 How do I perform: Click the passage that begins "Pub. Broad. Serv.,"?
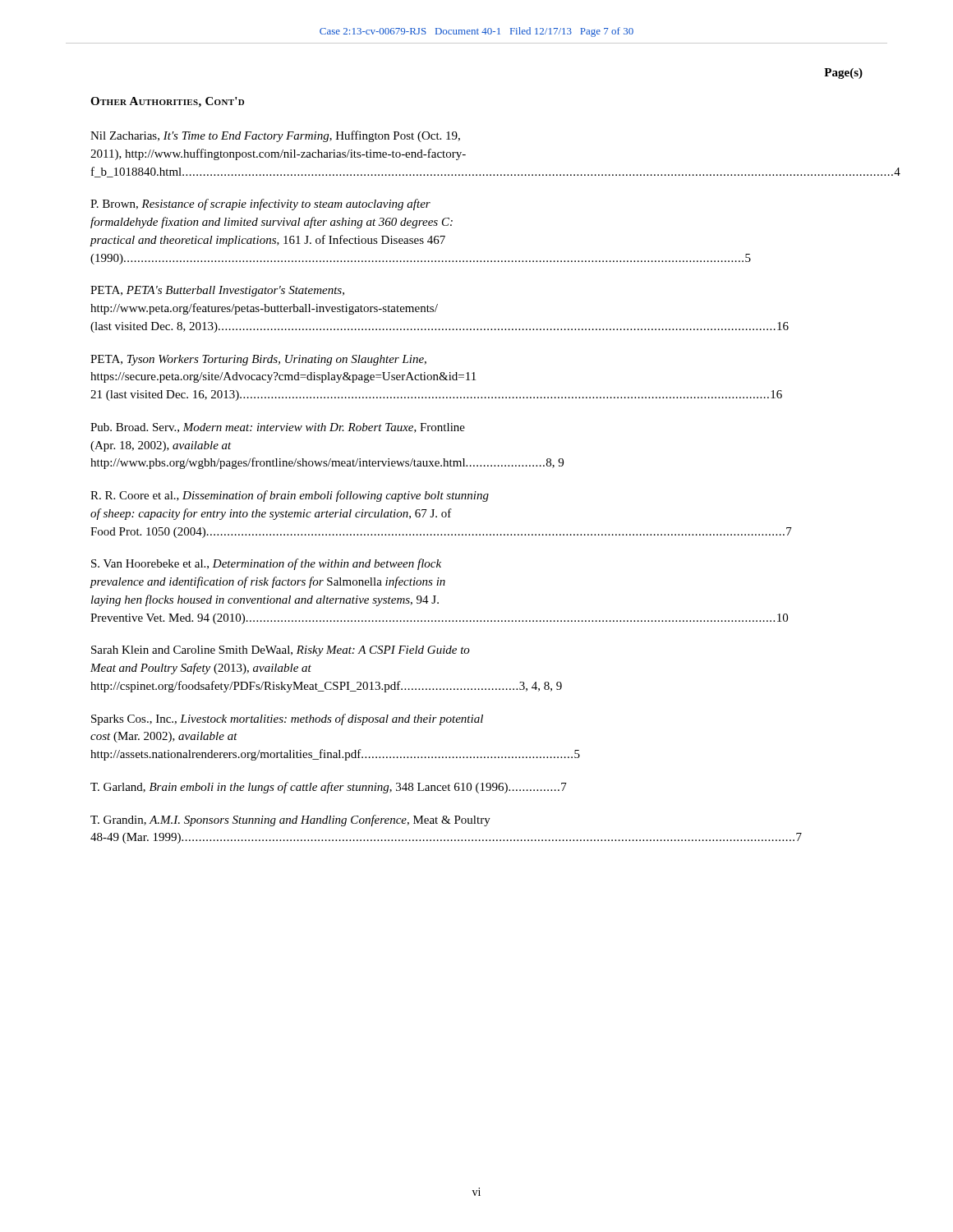coord(278,428)
